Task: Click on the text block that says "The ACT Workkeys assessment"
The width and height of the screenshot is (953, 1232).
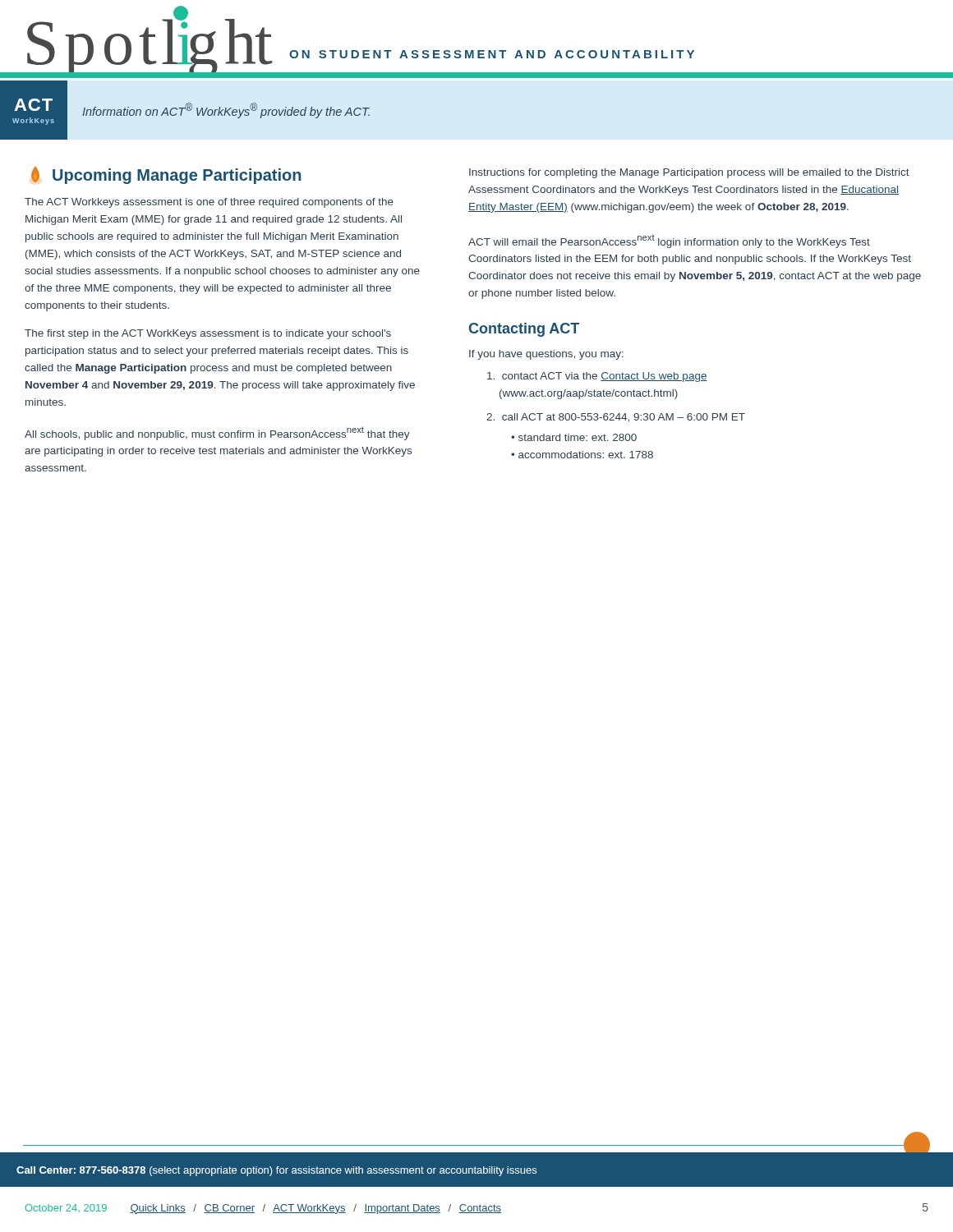Action: (x=222, y=253)
